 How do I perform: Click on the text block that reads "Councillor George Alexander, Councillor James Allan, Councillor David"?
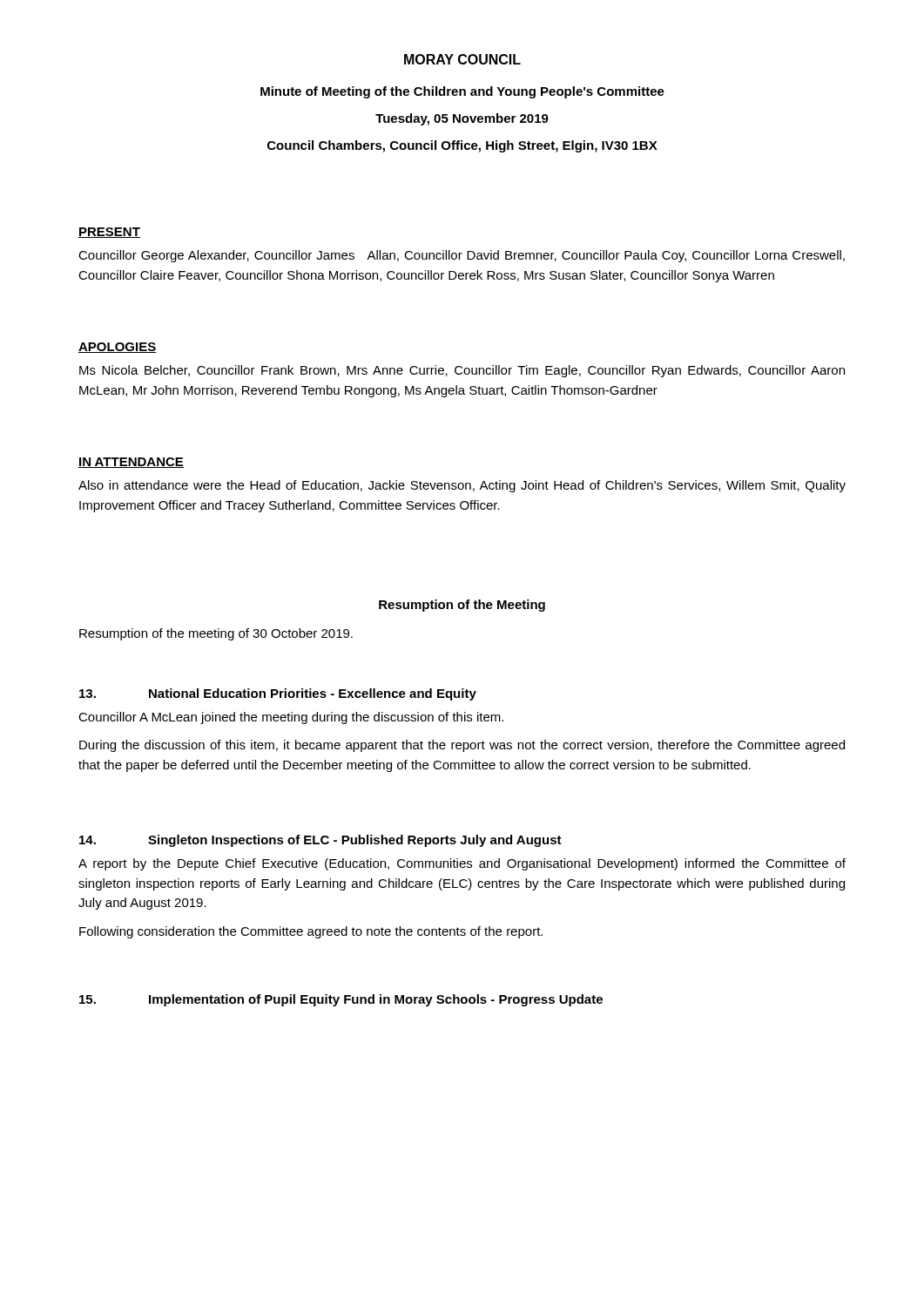point(462,265)
